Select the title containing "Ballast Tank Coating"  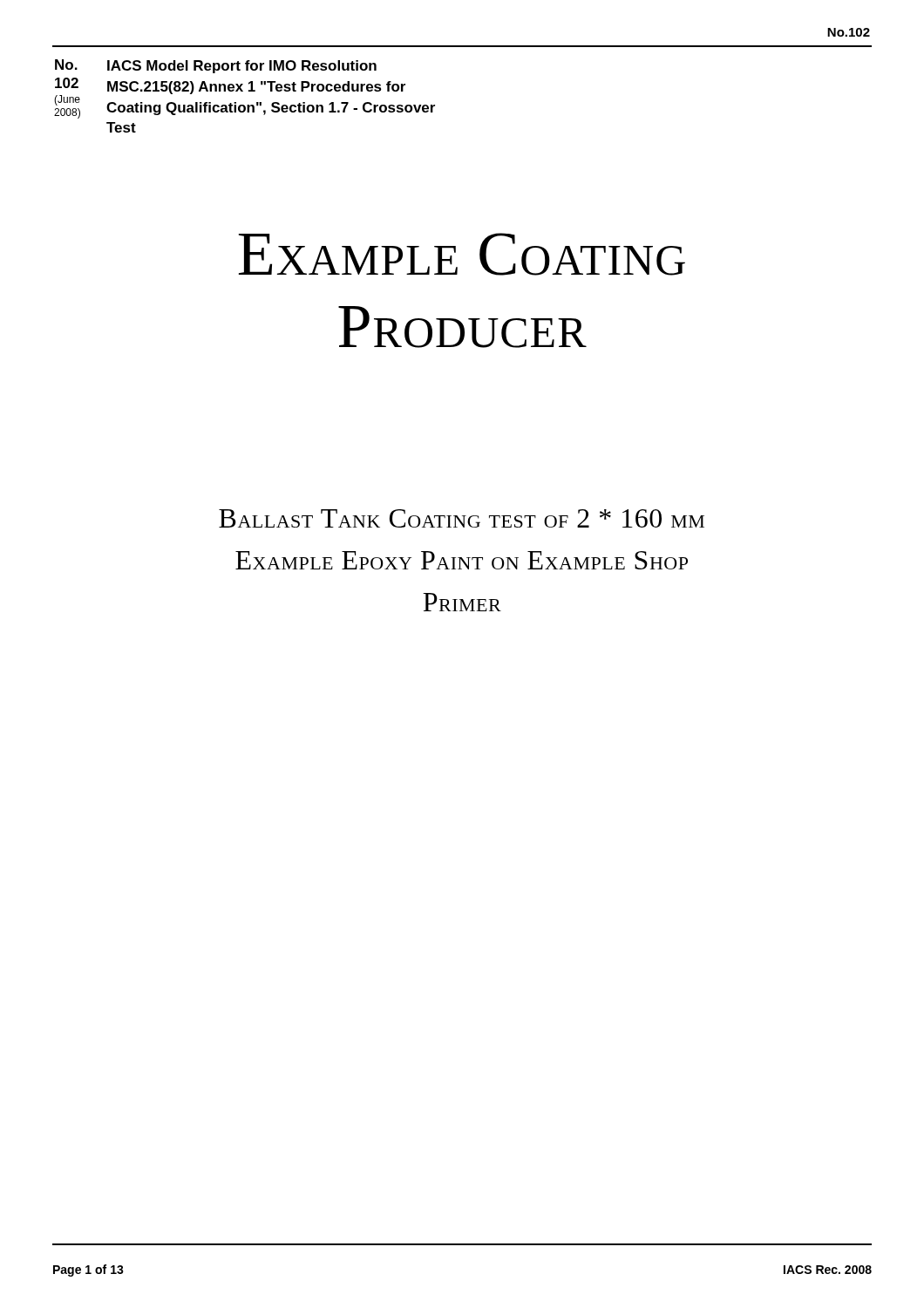462,560
